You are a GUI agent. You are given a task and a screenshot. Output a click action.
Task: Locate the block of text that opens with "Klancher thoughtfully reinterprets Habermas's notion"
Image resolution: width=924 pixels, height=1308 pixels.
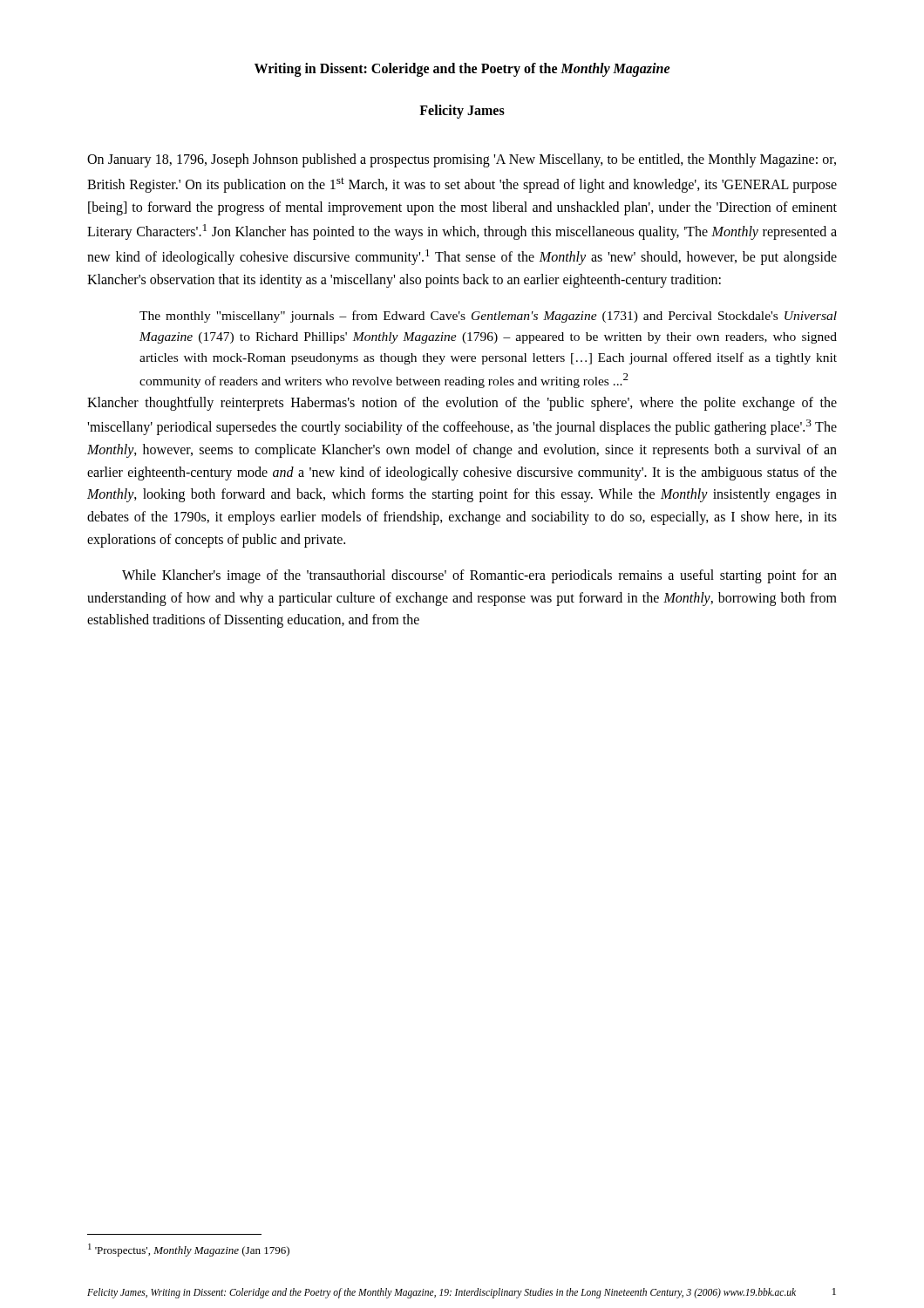[x=462, y=511]
